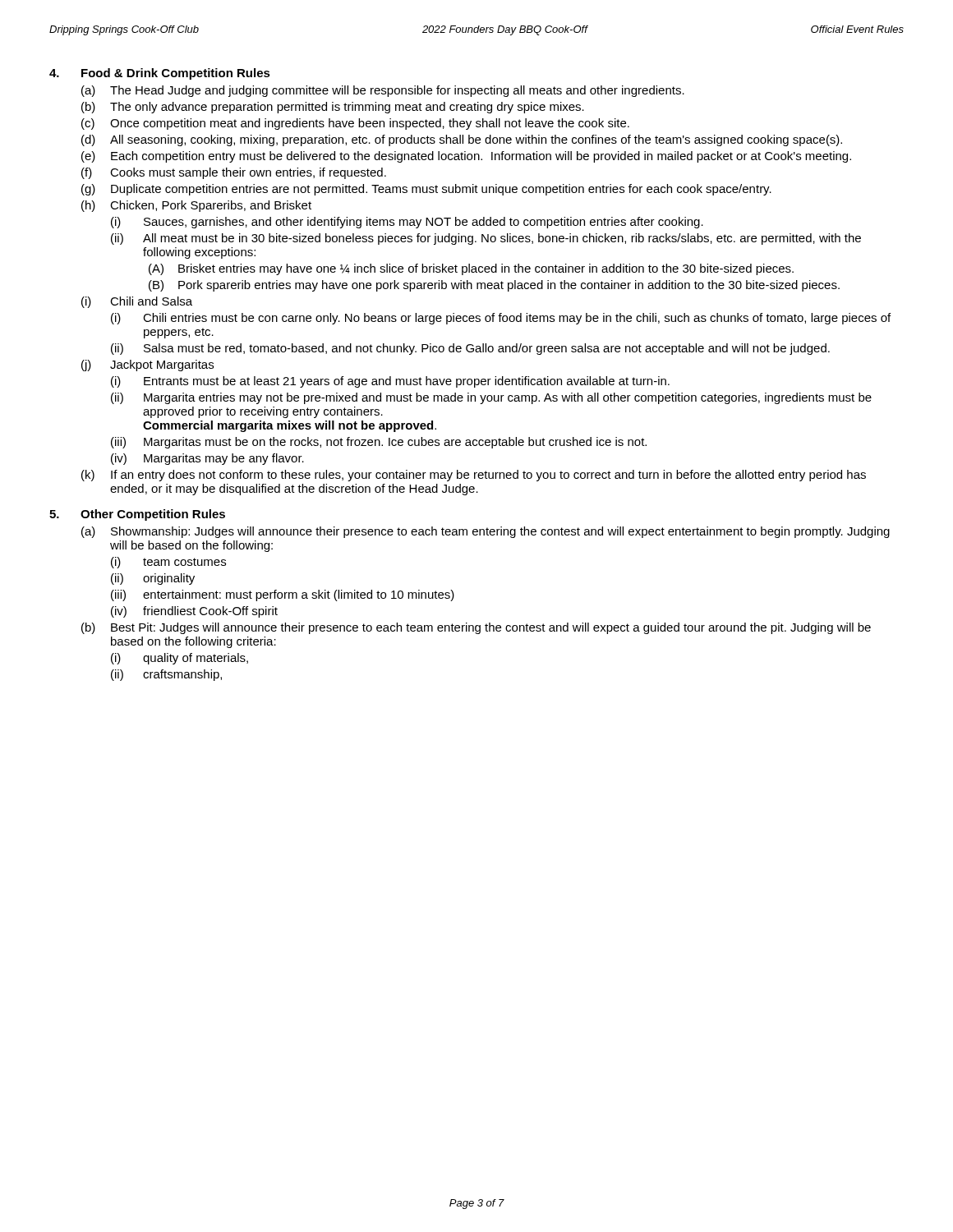Viewport: 953px width, 1232px height.
Task: Click on the passage starting "(j) Jackpot Margaritas"
Action: [x=147, y=365]
